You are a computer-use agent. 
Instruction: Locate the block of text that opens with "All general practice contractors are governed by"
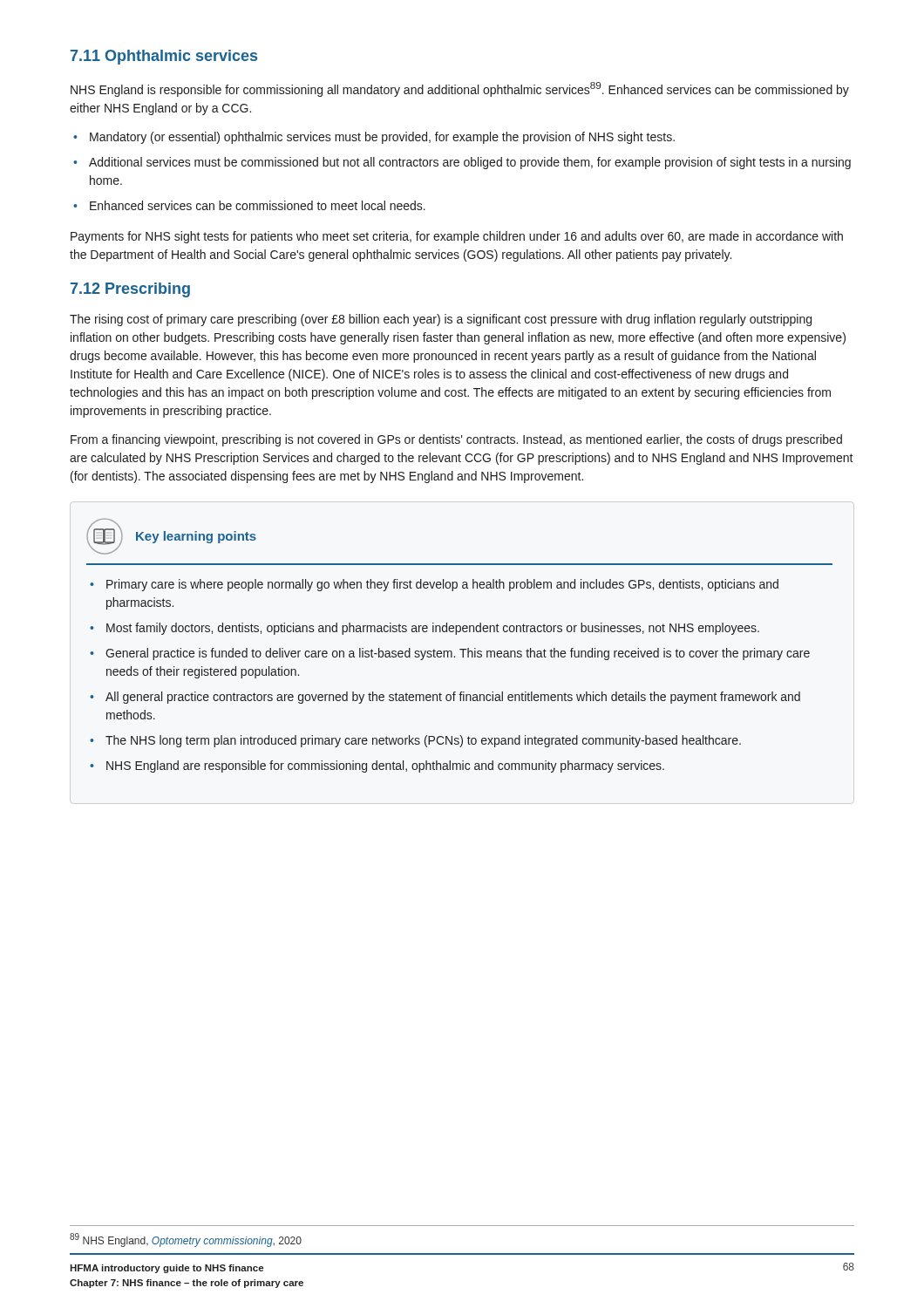(x=453, y=706)
